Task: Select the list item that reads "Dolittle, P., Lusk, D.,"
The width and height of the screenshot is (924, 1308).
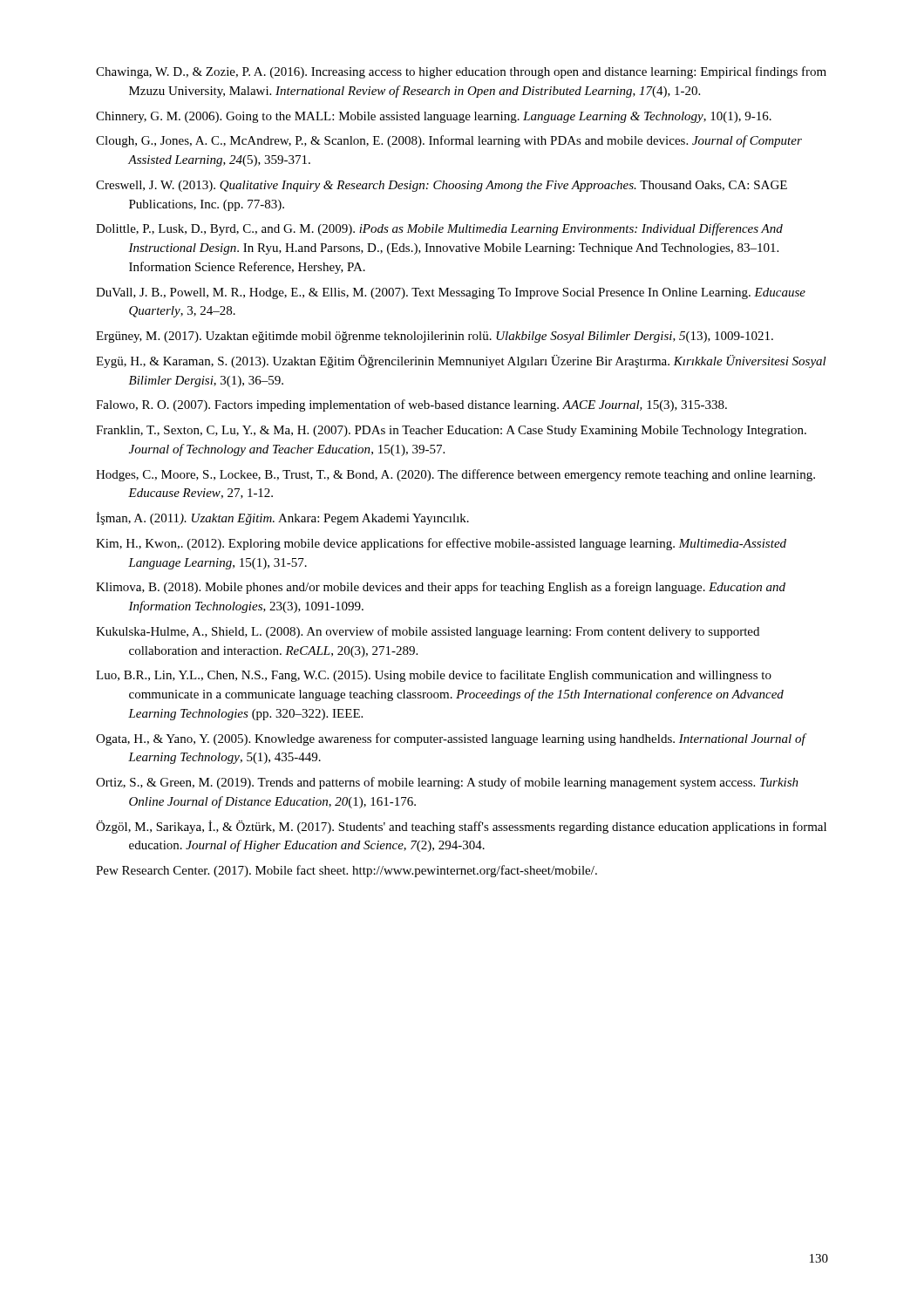Action: coord(439,248)
